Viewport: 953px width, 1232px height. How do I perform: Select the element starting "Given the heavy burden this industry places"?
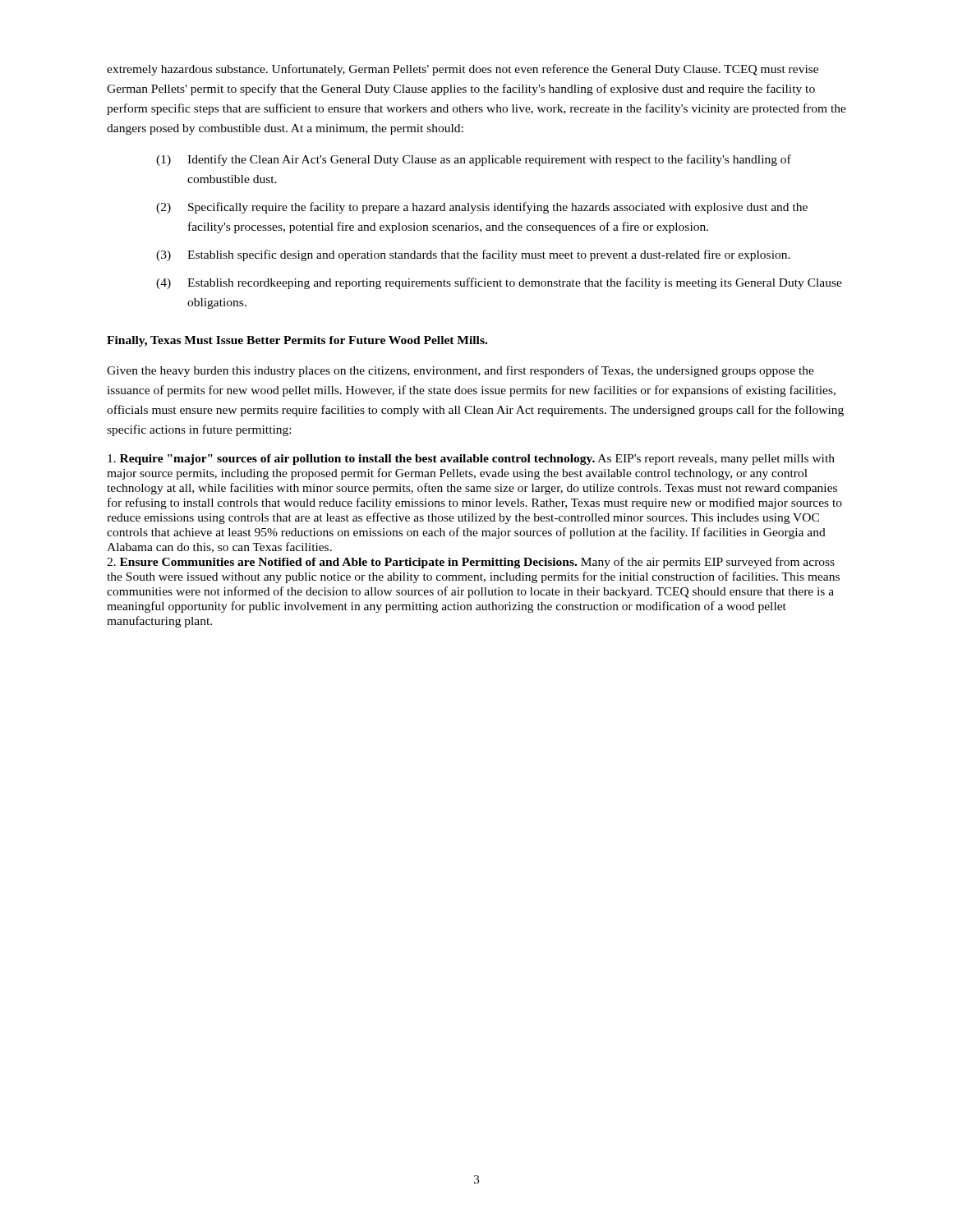point(476,400)
